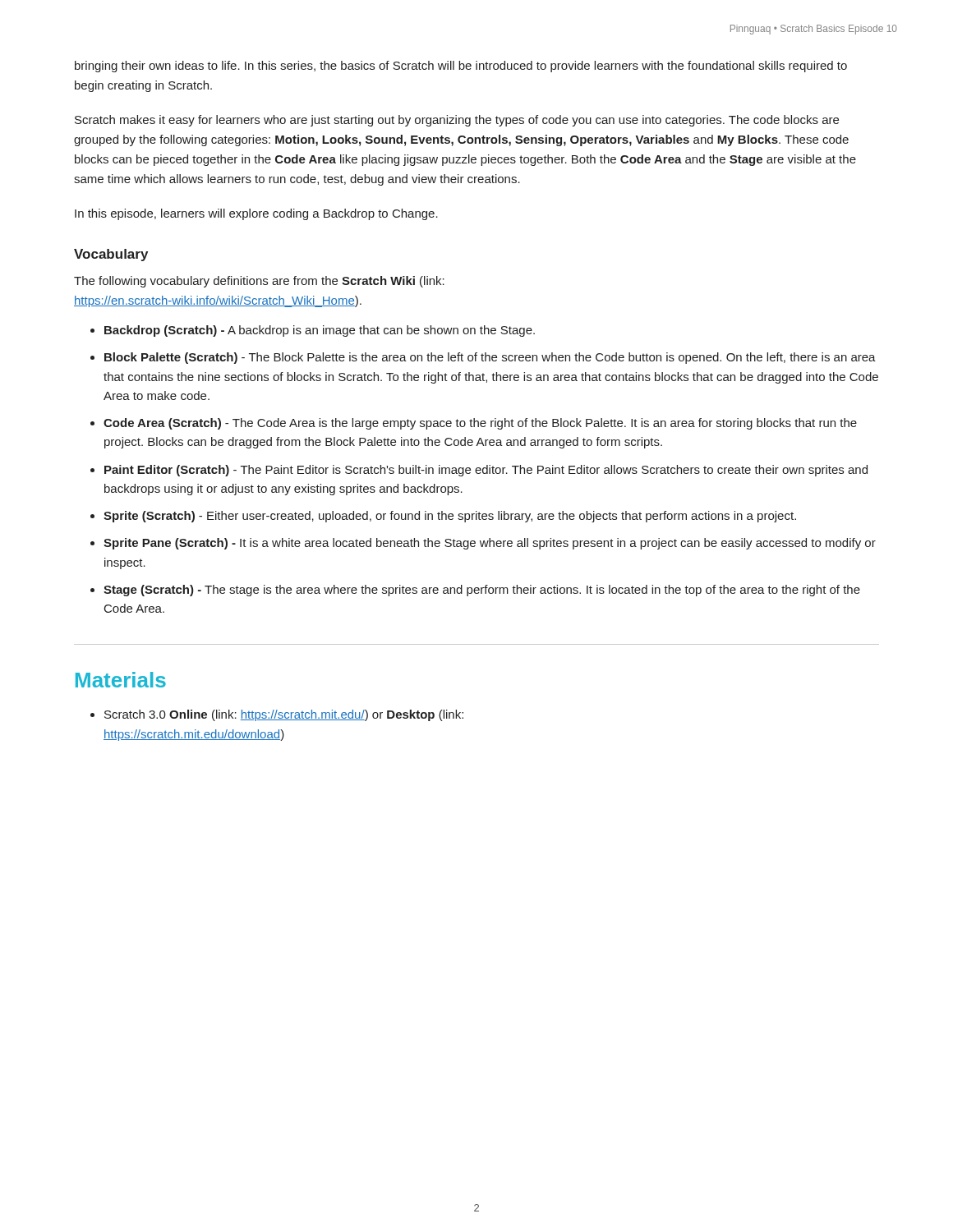
Task: Find the text block containing "In this episode, learners will explore coding"
Action: [x=256, y=213]
